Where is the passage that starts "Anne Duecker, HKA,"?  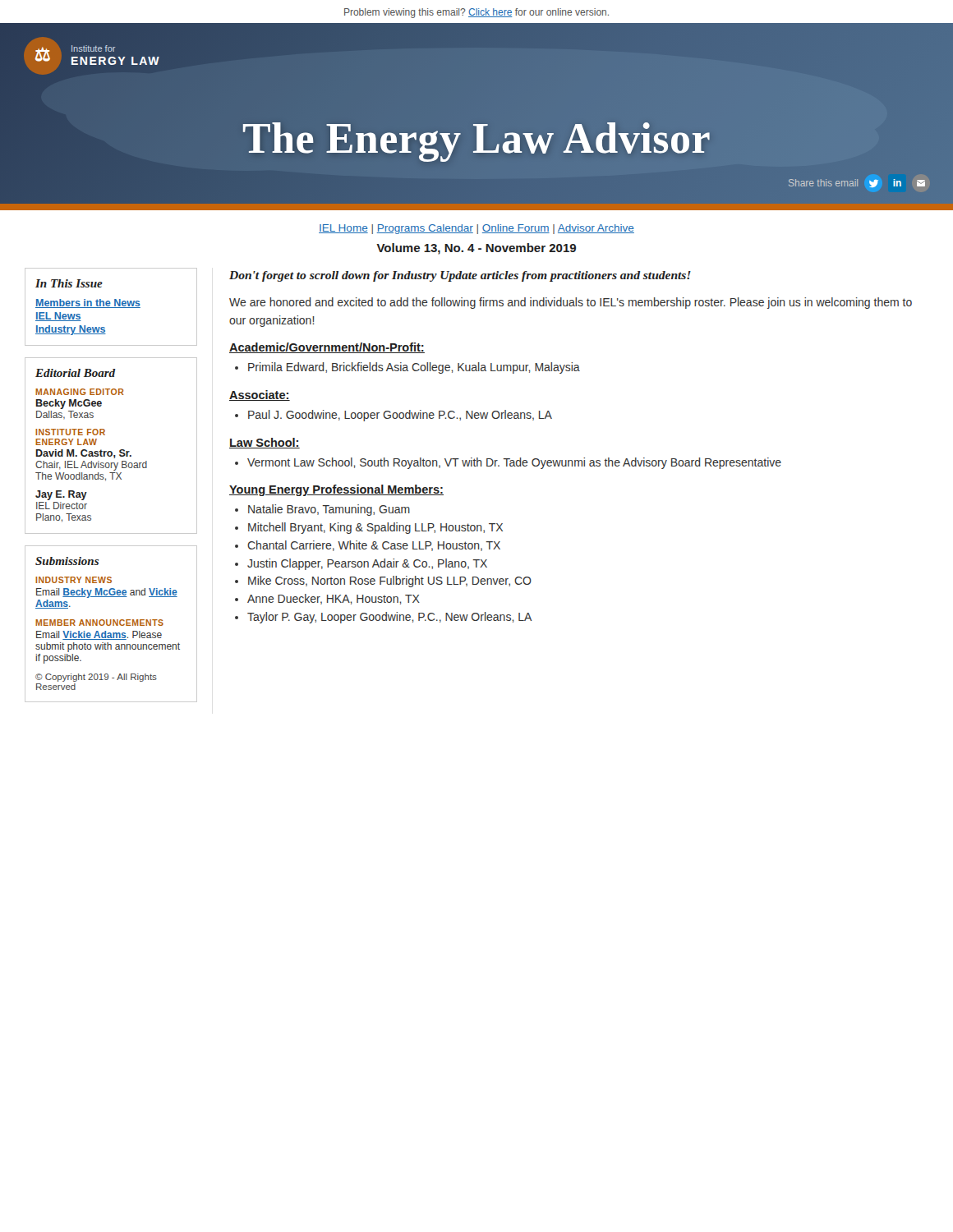[334, 599]
